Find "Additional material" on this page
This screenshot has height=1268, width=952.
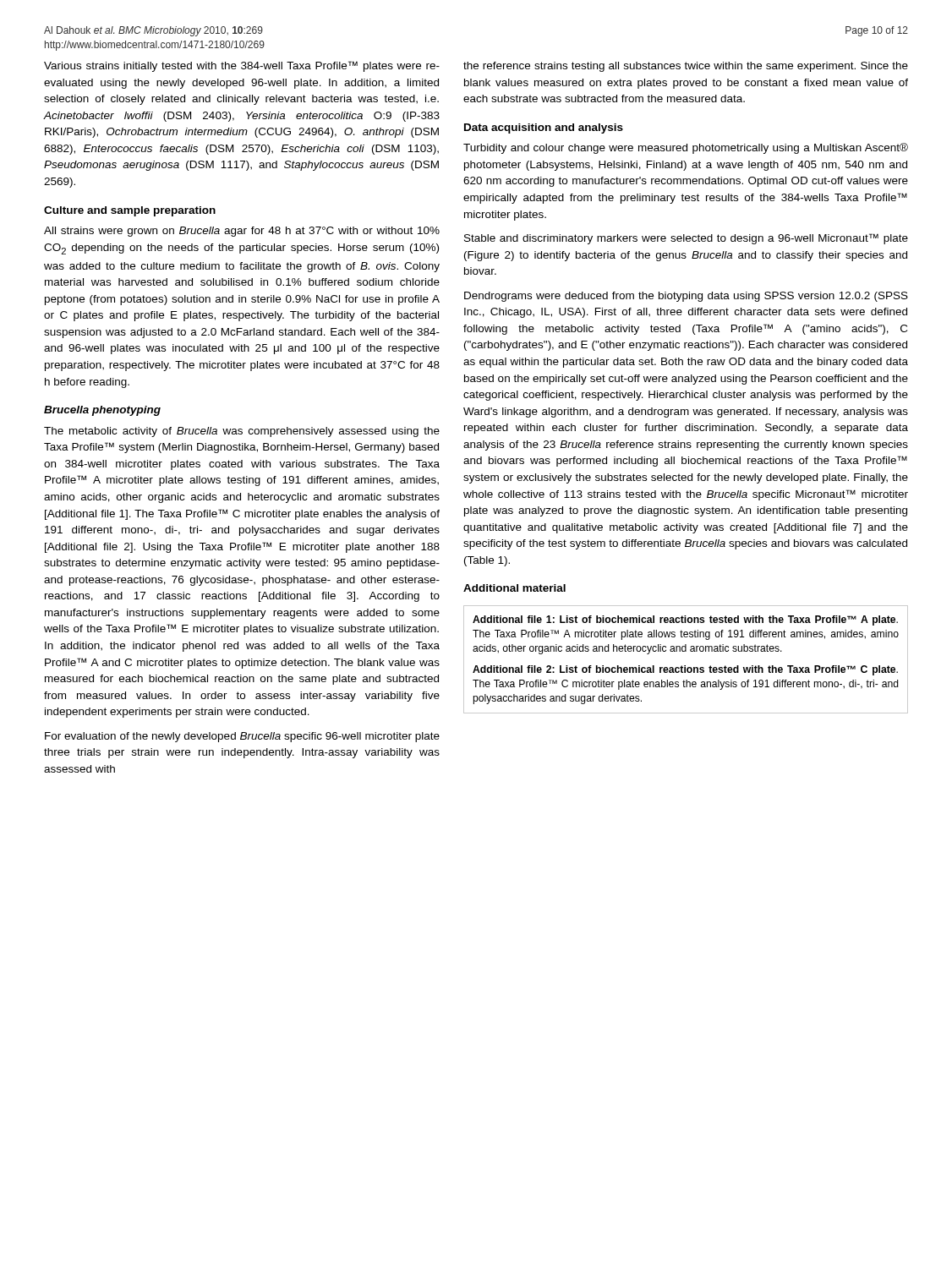tap(515, 588)
